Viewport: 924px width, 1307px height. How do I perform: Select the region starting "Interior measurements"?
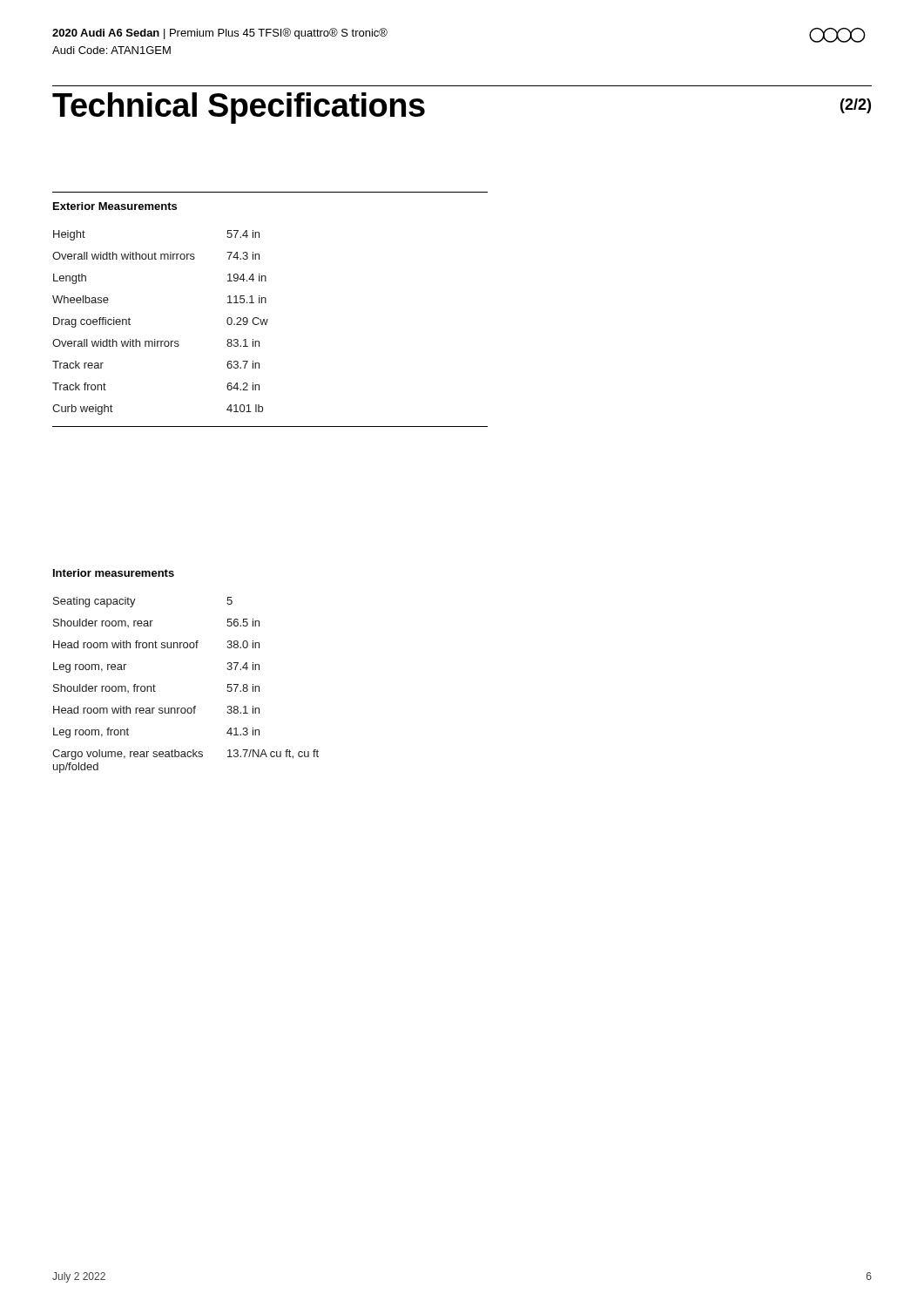(113, 573)
